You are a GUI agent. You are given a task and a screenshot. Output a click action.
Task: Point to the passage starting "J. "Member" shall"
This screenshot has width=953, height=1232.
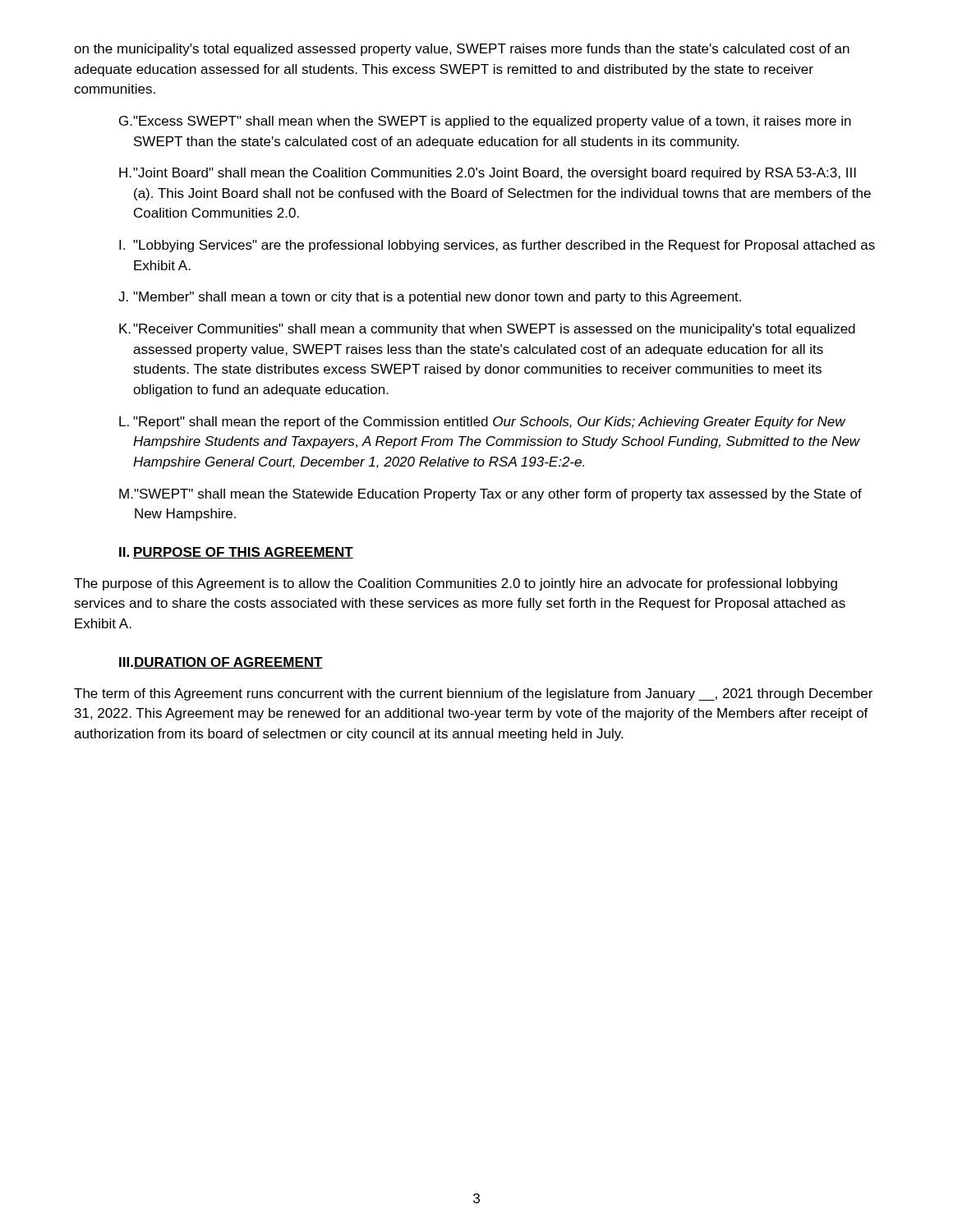click(x=476, y=298)
